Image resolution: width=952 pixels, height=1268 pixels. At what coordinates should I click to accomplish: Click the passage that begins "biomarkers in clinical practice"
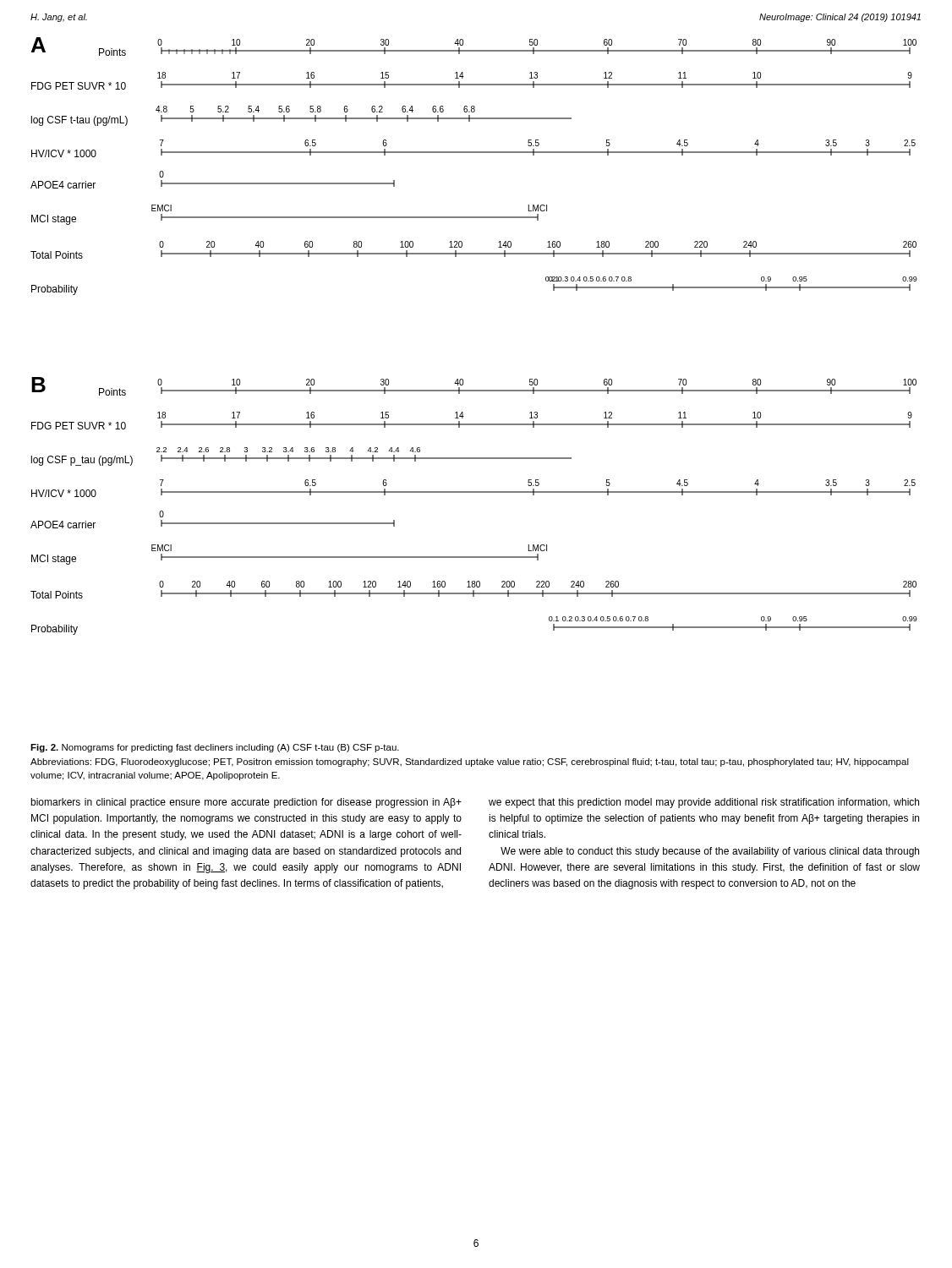pos(246,843)
